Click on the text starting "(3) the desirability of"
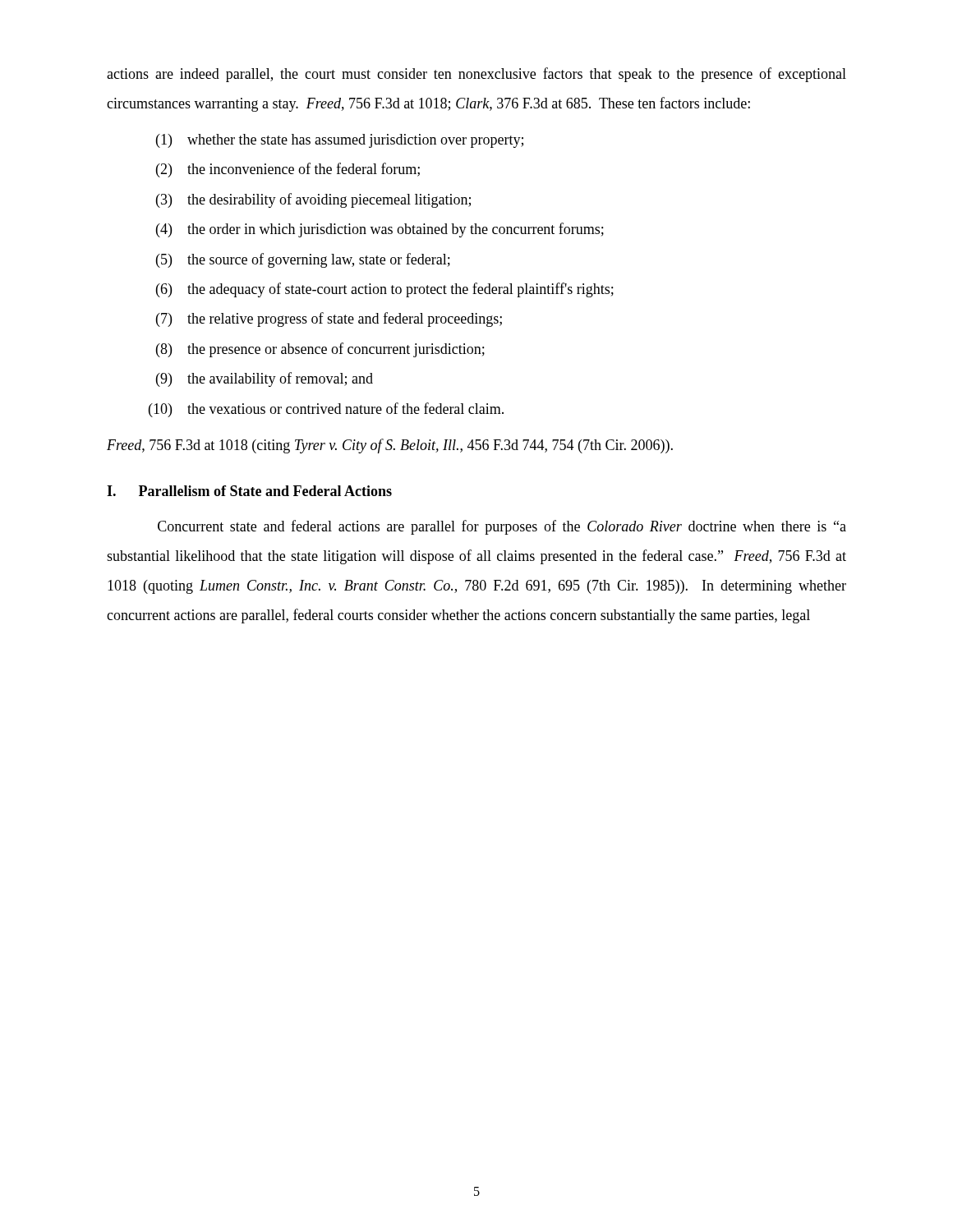 [x=476, y=200]
